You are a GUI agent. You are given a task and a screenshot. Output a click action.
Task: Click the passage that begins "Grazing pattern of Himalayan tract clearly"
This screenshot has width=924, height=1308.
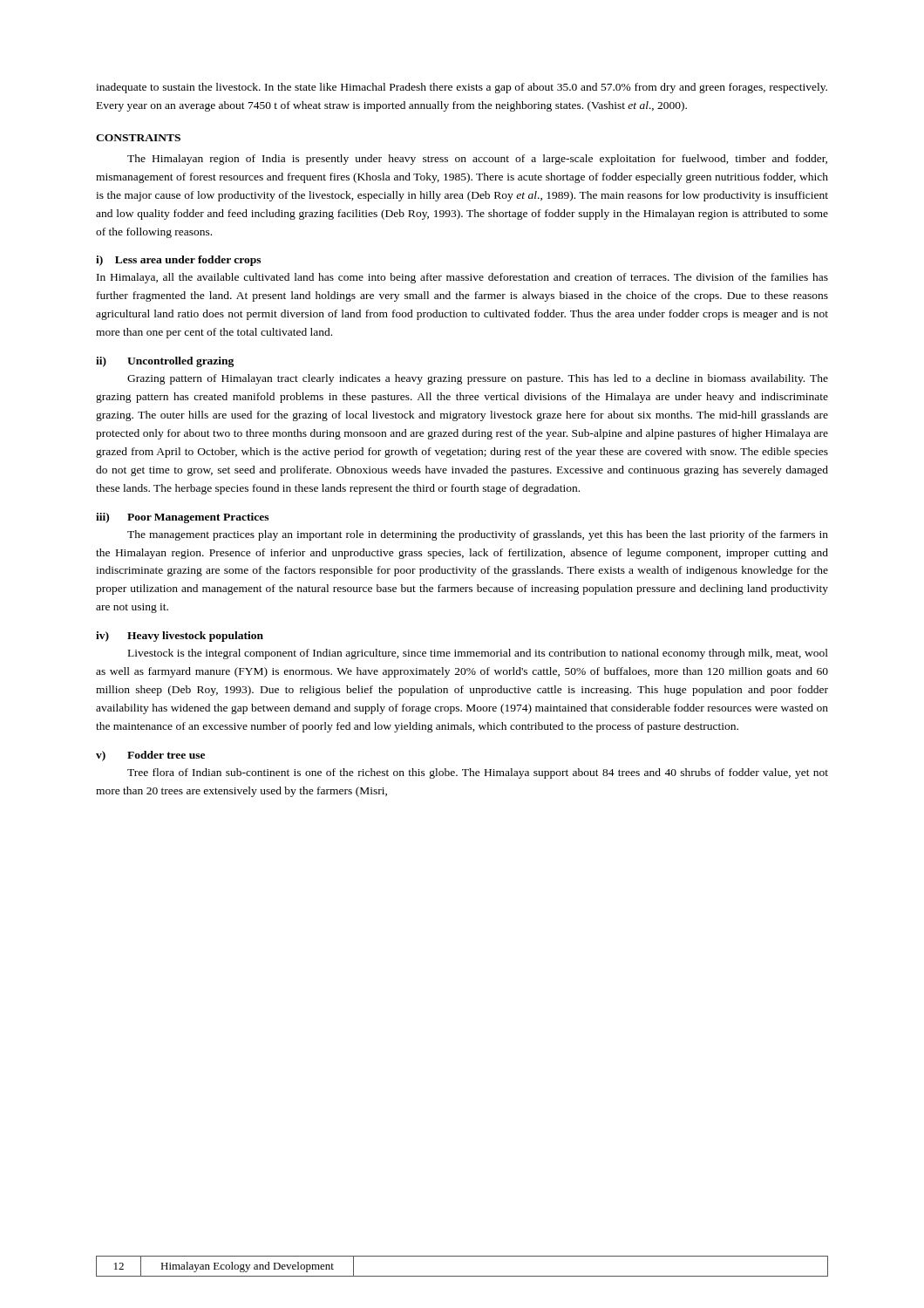pyautogui.click(x=462, y=433)
